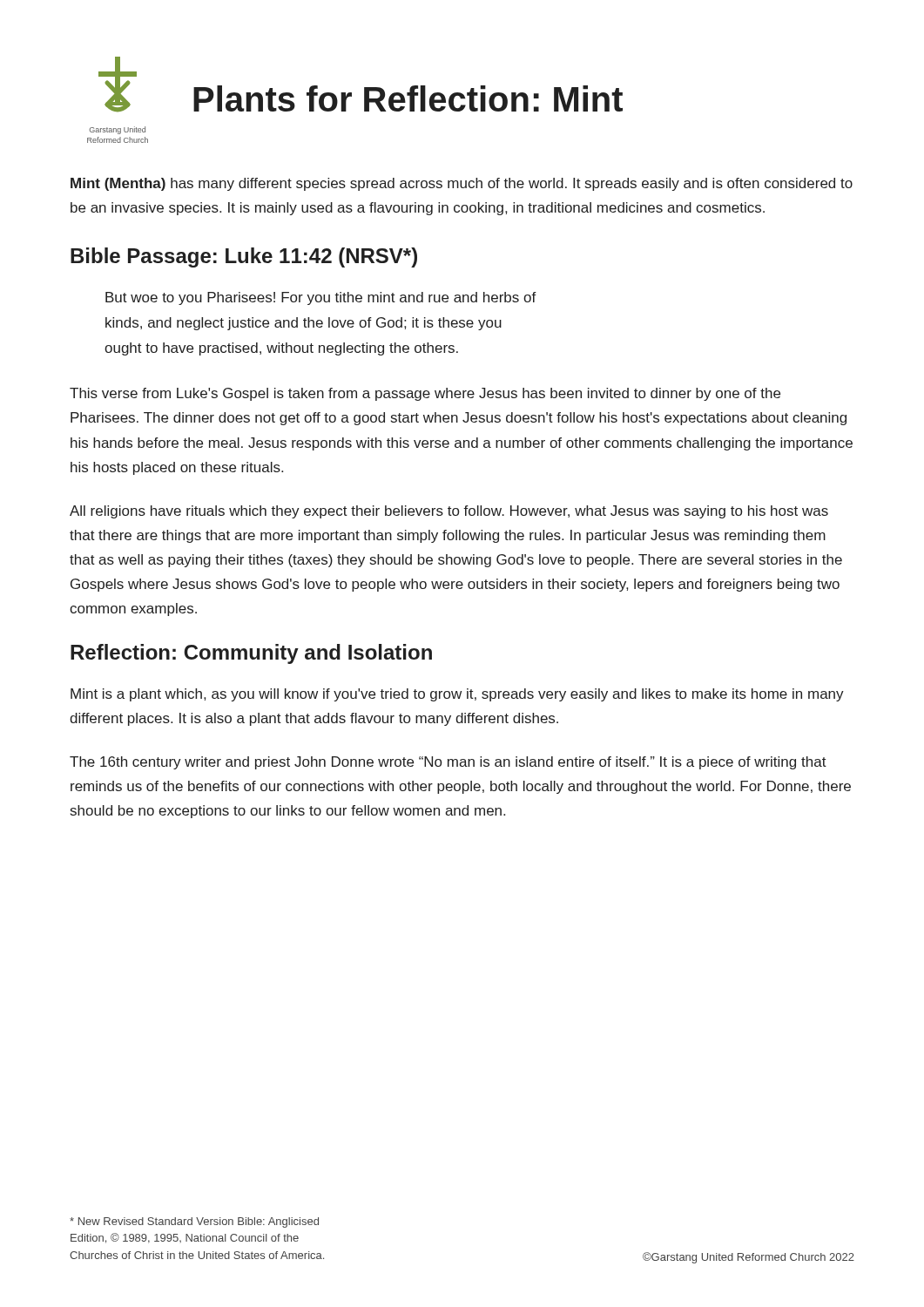
Task: Click on the region starting "Mint is a plant"
Action: [457, 706]
